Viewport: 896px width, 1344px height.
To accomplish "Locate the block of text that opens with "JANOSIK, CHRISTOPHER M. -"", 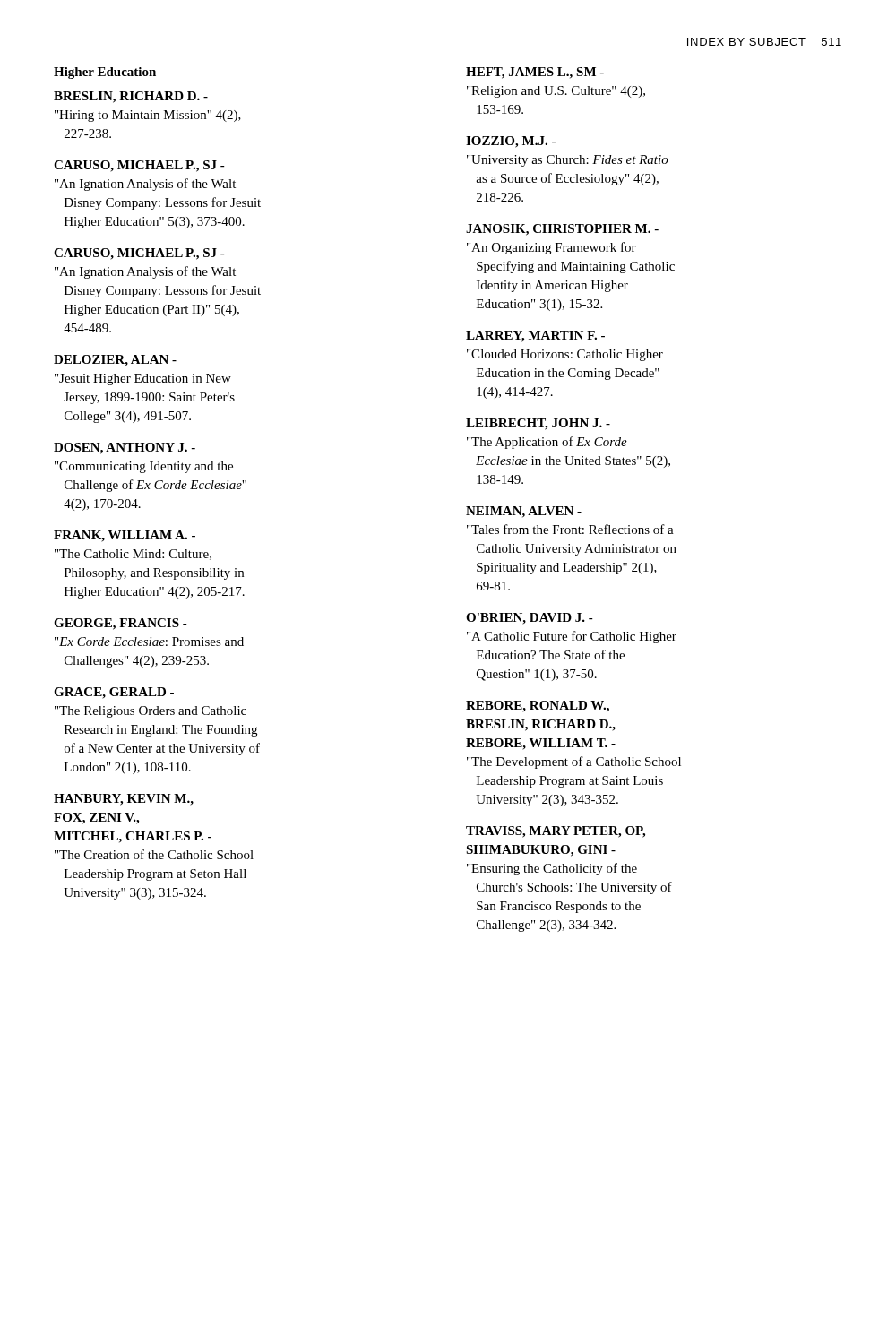I will [654, 267].
